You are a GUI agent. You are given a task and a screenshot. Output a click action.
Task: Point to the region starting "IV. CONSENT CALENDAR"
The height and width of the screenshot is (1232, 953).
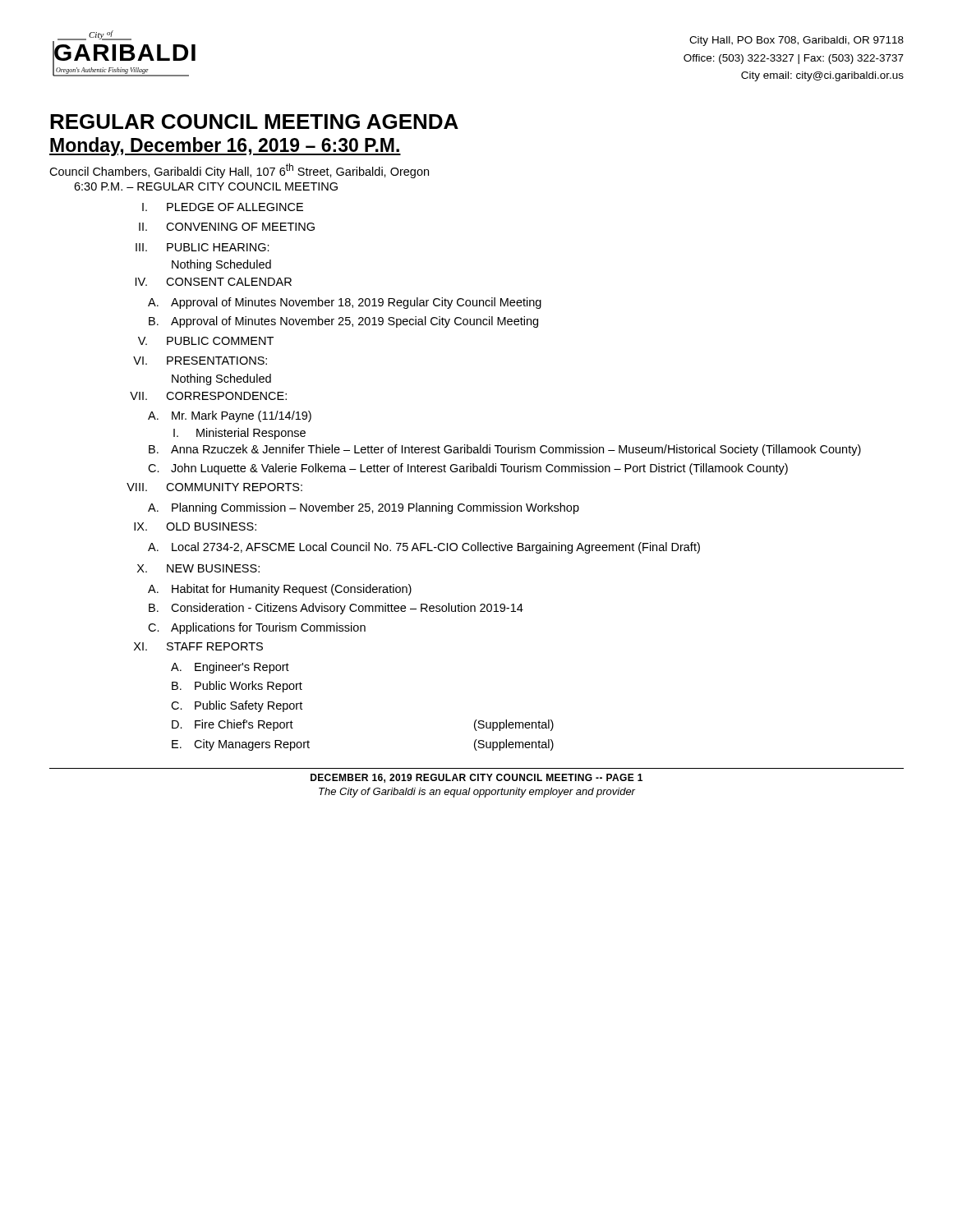pyautogui.click(x=214, y=282)
